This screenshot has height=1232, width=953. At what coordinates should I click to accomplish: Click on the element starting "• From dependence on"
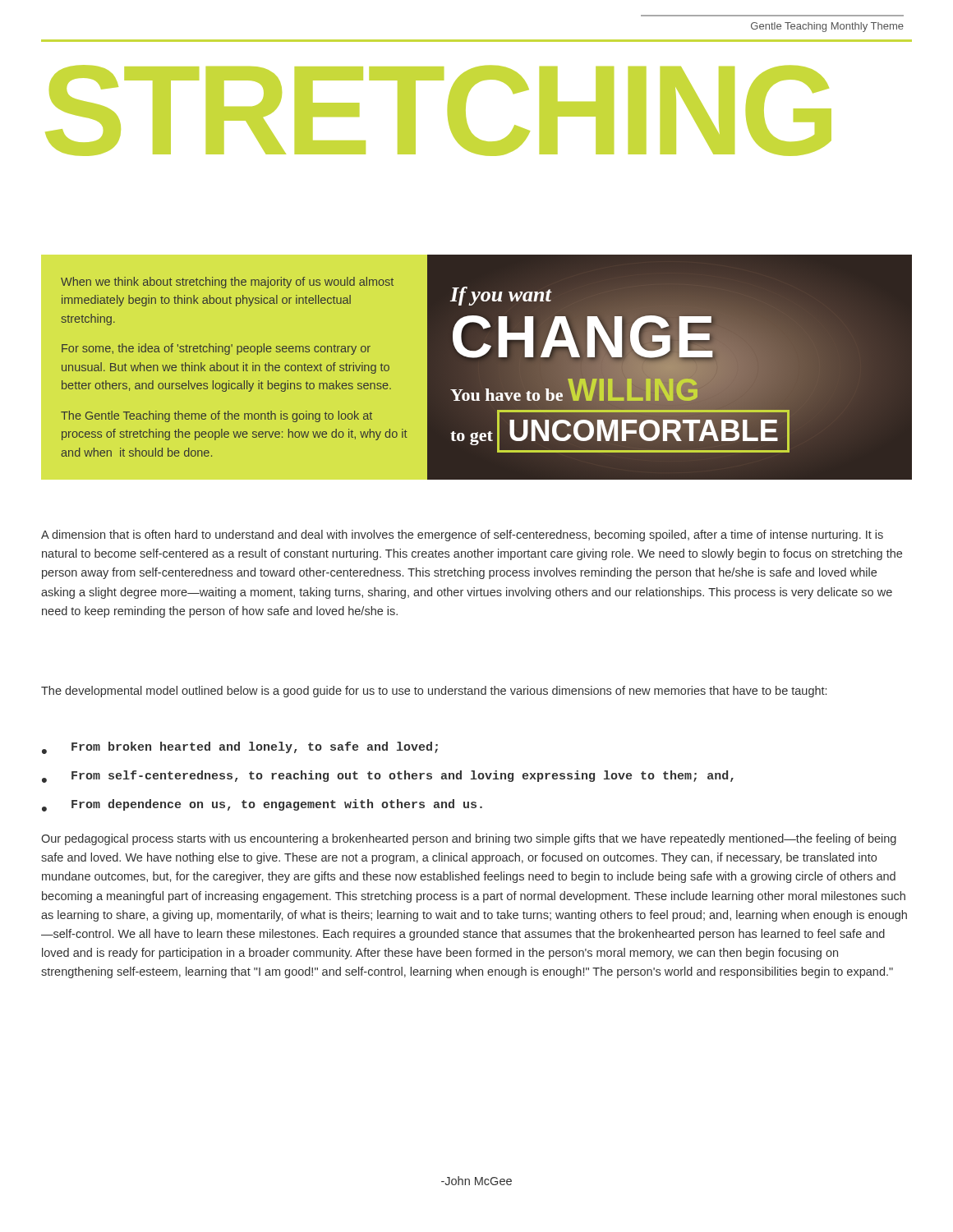coord(263,809)
